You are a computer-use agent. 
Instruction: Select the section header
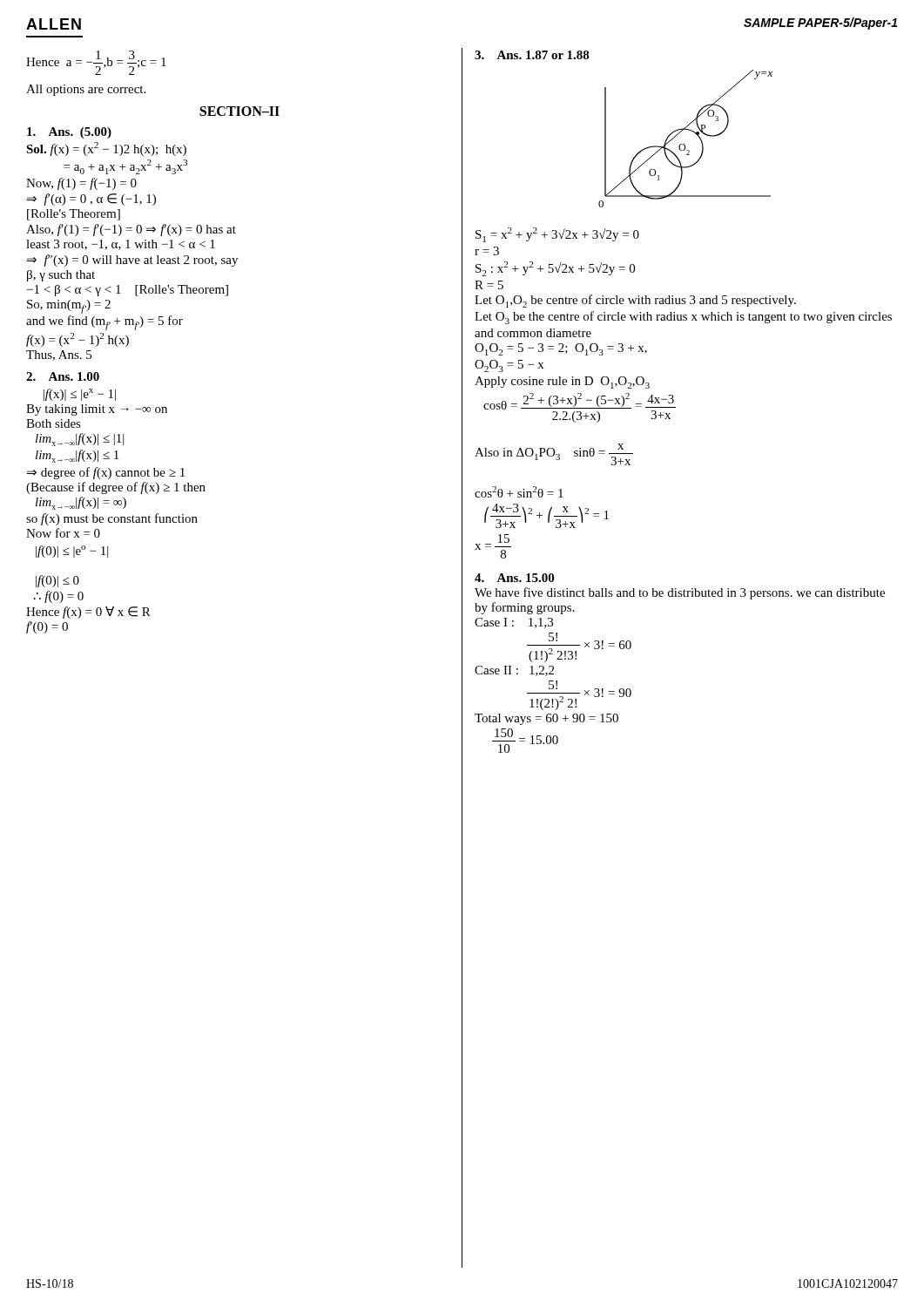240,111
